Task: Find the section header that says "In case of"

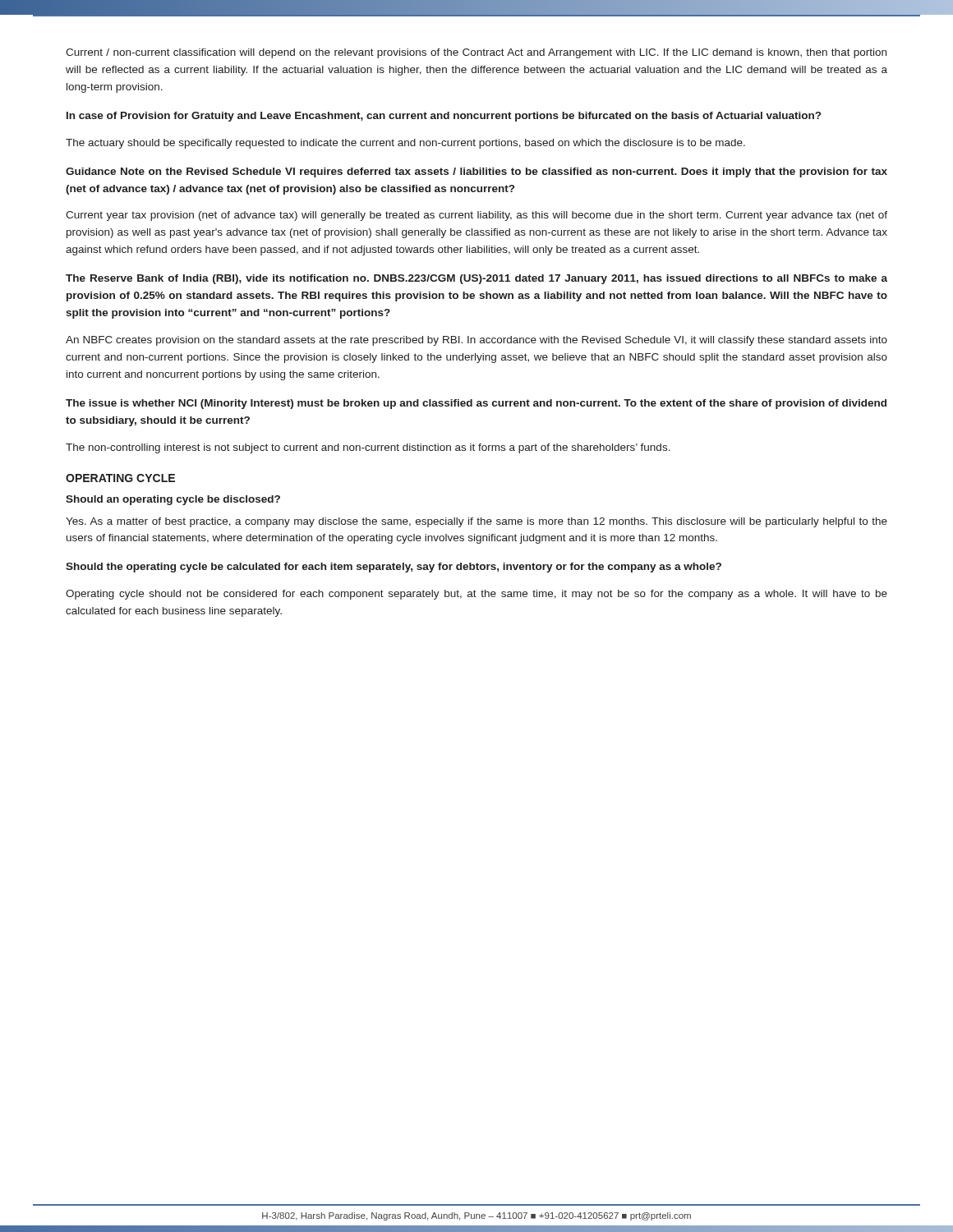Action: [444, 115]
